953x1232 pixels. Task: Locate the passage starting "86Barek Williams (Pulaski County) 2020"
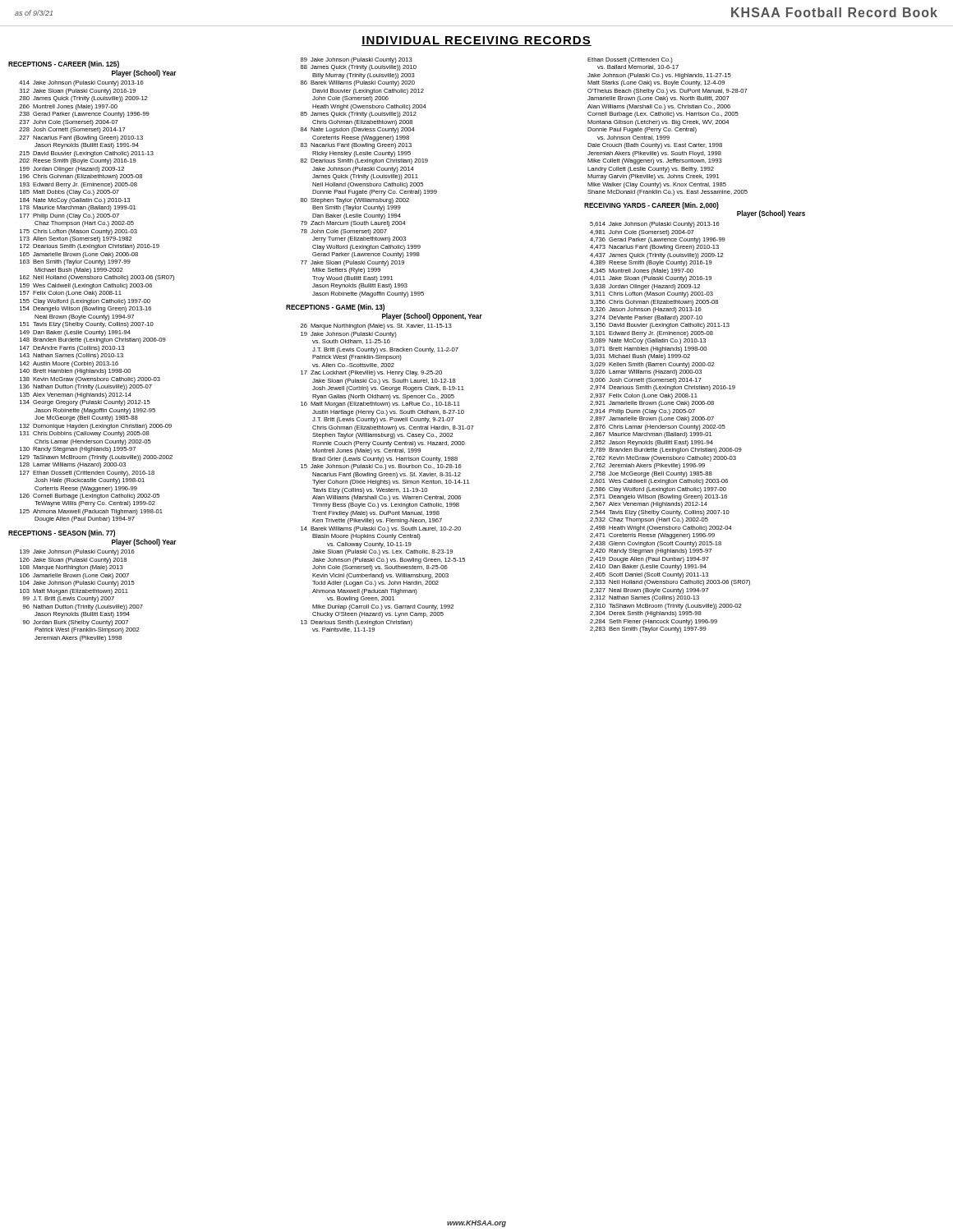pos(350,83)
